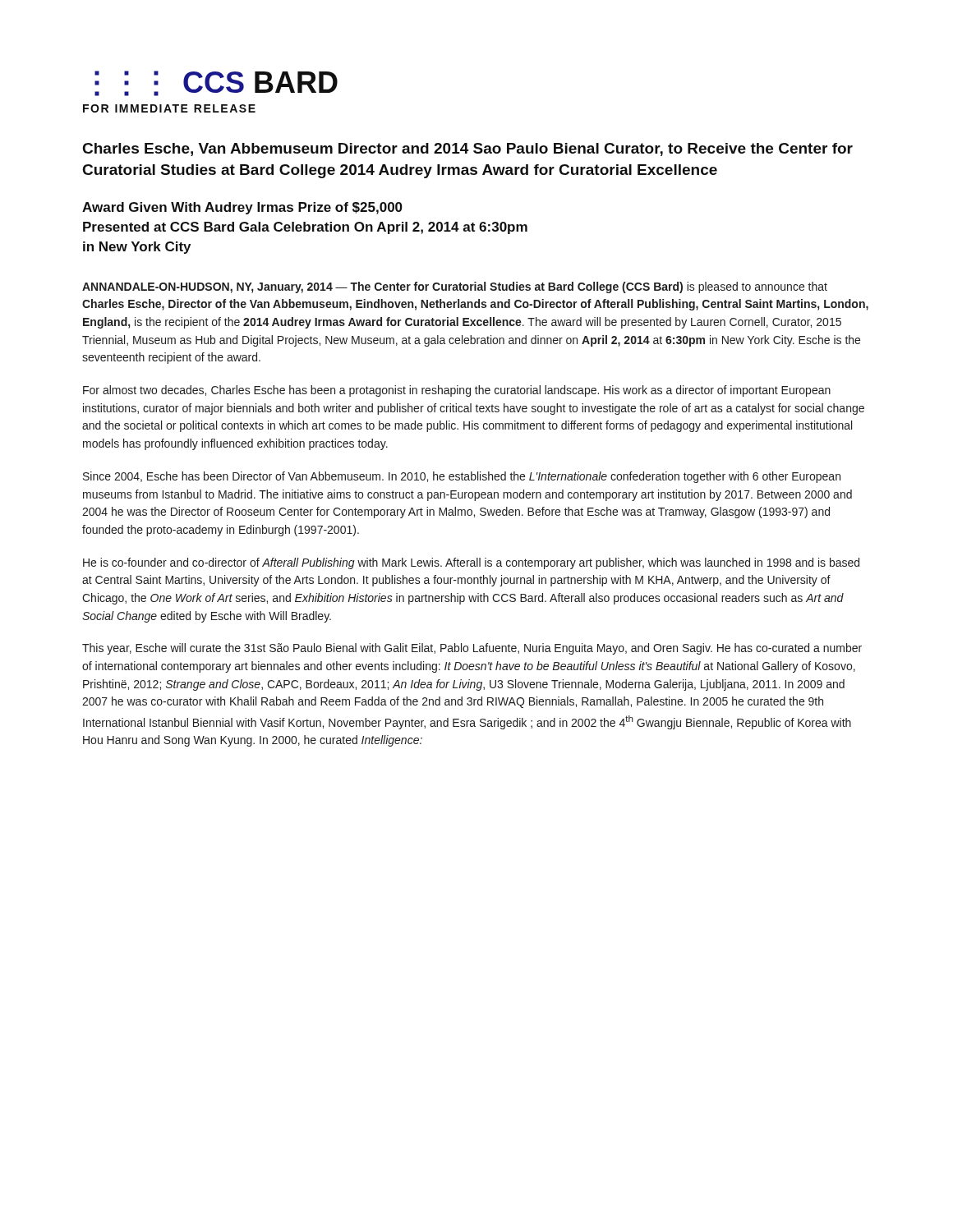The image size is (953, 1232).
Task: Select the element starting "Award Given With Audrey Irmas Prize"
Action: pyautogui.click(x=476, y=227)
